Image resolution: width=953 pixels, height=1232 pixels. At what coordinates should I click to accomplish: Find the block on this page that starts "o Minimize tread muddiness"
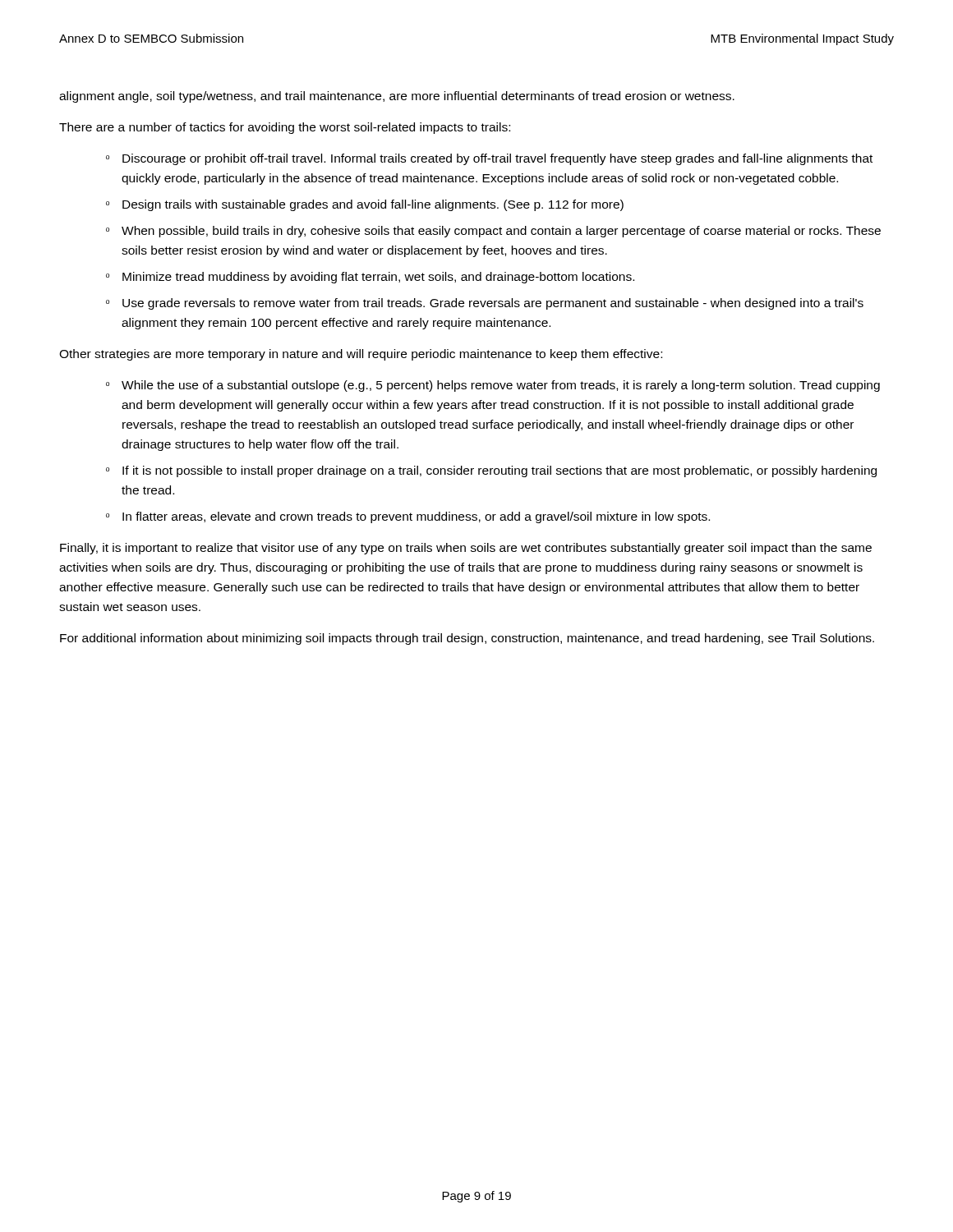(496, 277)
